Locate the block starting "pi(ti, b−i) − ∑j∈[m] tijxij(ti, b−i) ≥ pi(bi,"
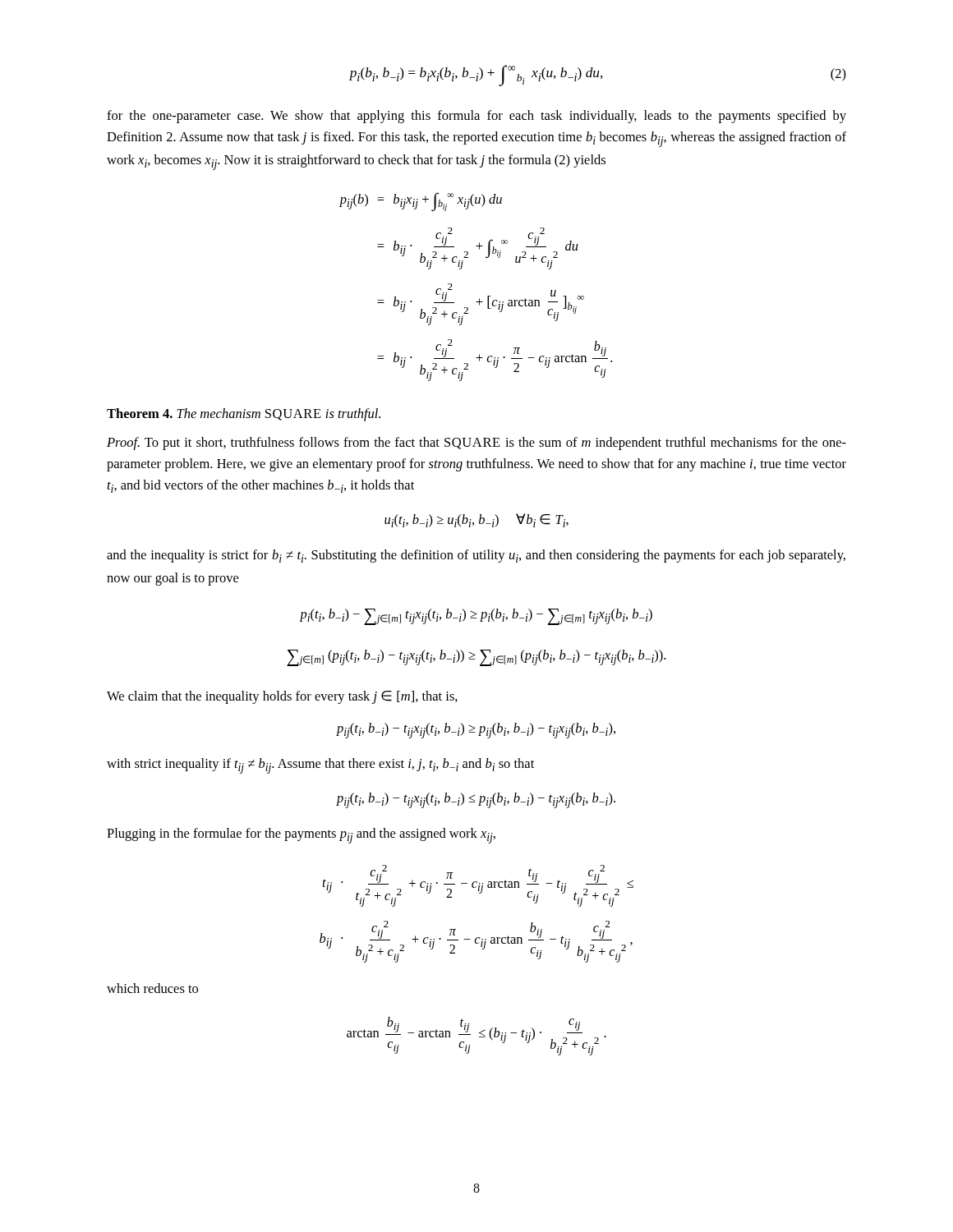Screen dimensions: 1232x953 tap(476, 614)
